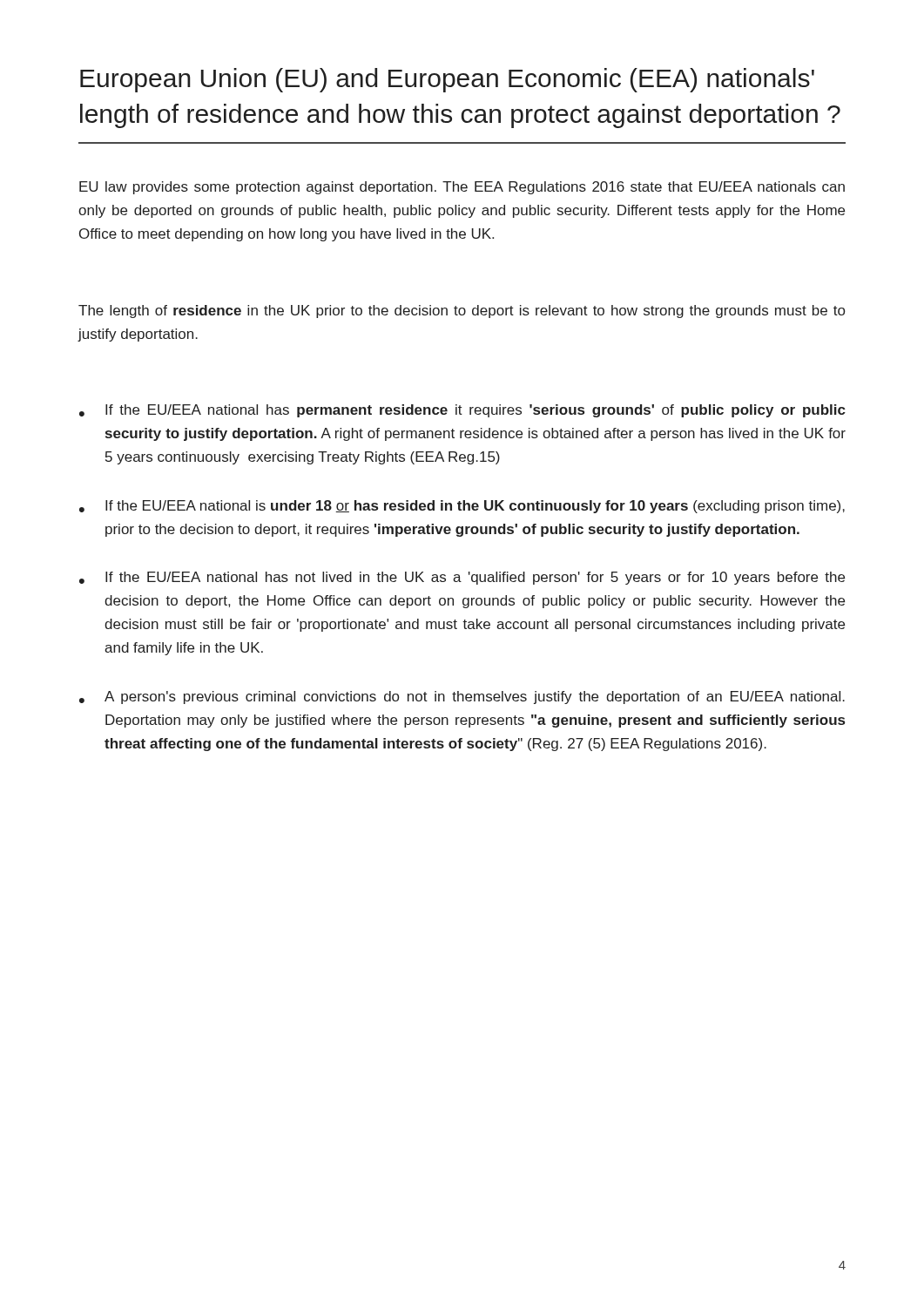Find the block on this page that starts "The length of residence in the UK"
This screenshot has height=1307, width=924.
click(x=462, y=322)
